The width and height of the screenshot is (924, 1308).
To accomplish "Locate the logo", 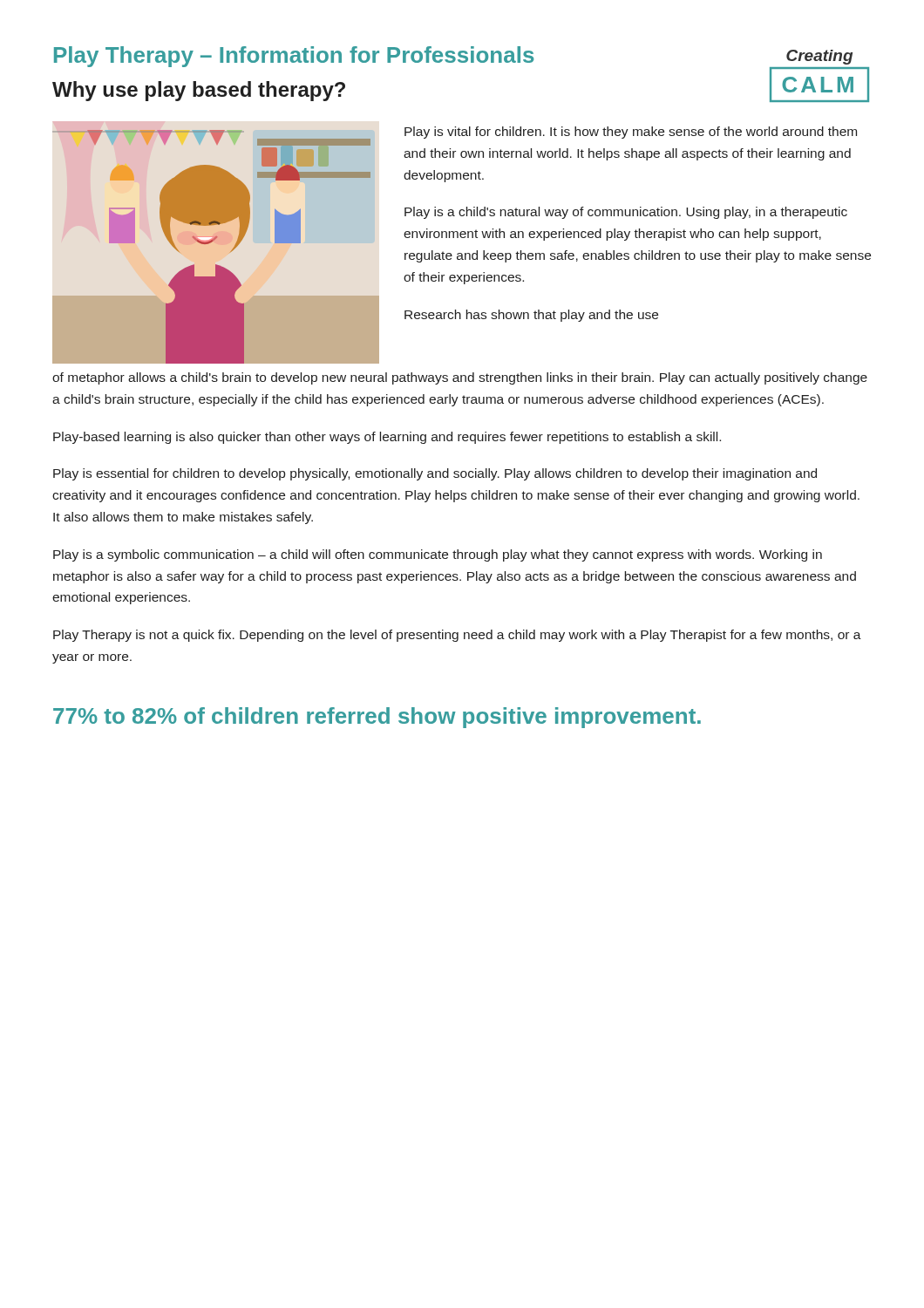I will [819, 75].
